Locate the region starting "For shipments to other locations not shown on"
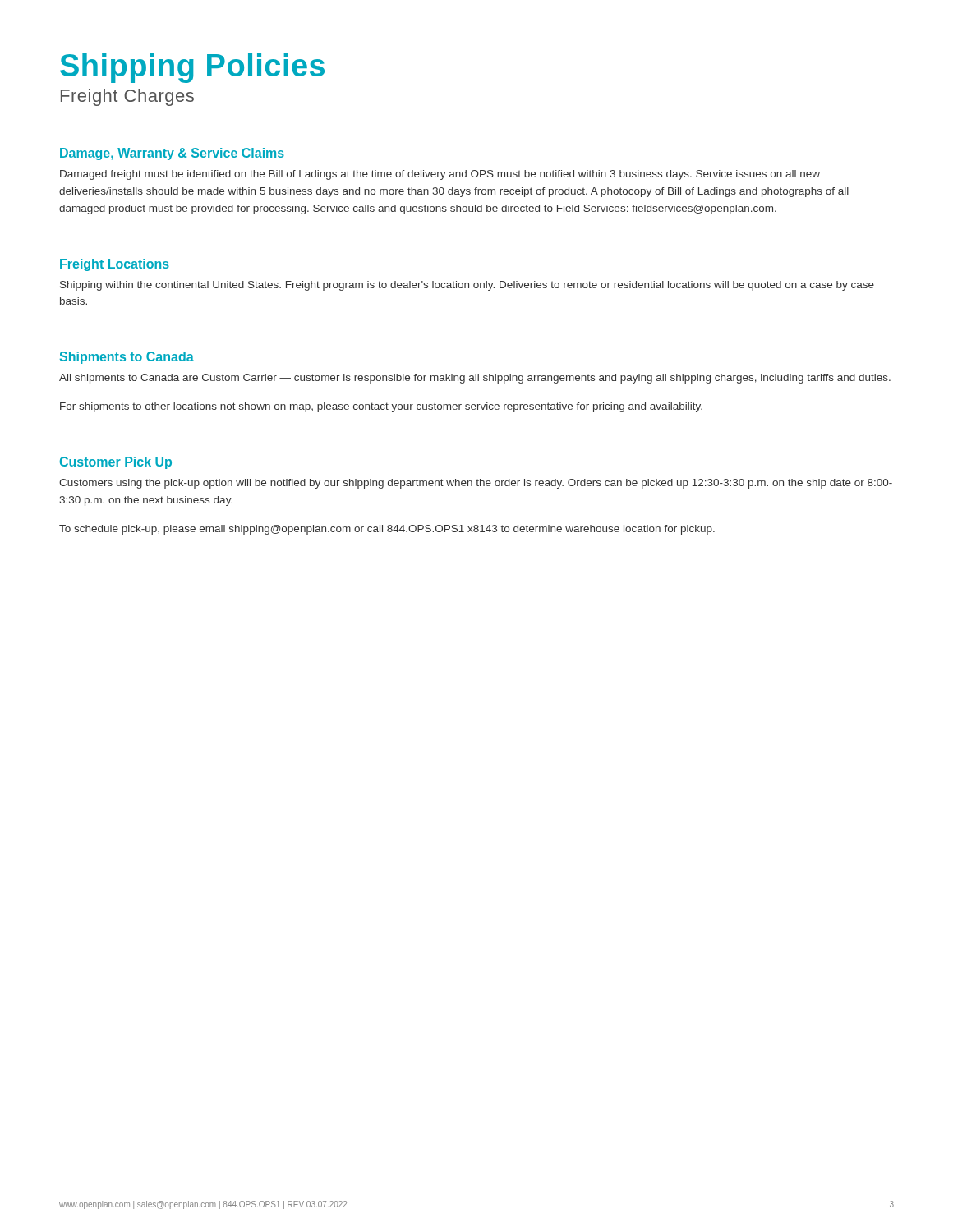Viewport: 953px width, 1232px height. click(x=476, y=407)
